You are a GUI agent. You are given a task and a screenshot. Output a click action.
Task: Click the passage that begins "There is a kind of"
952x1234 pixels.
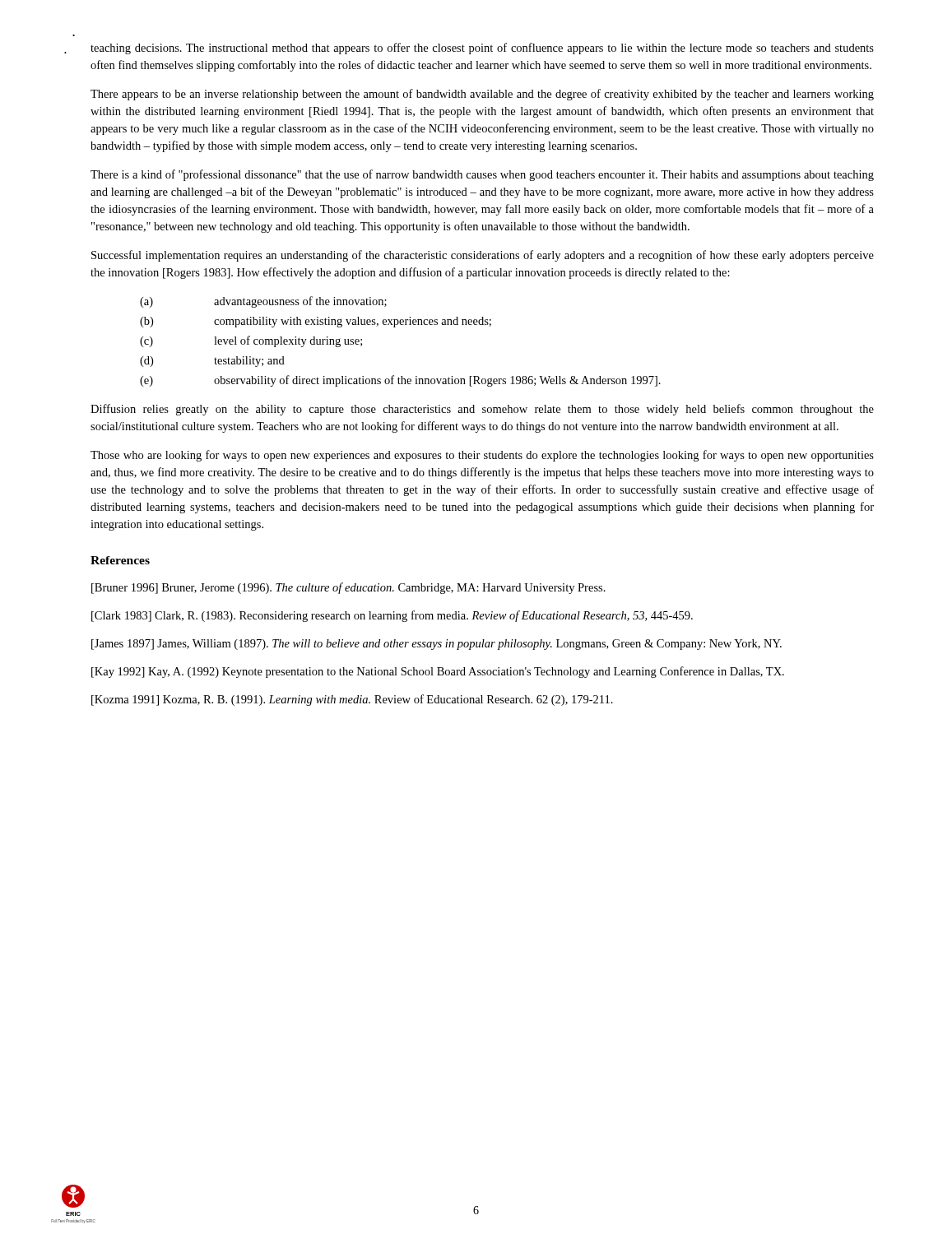click(482, 200)
